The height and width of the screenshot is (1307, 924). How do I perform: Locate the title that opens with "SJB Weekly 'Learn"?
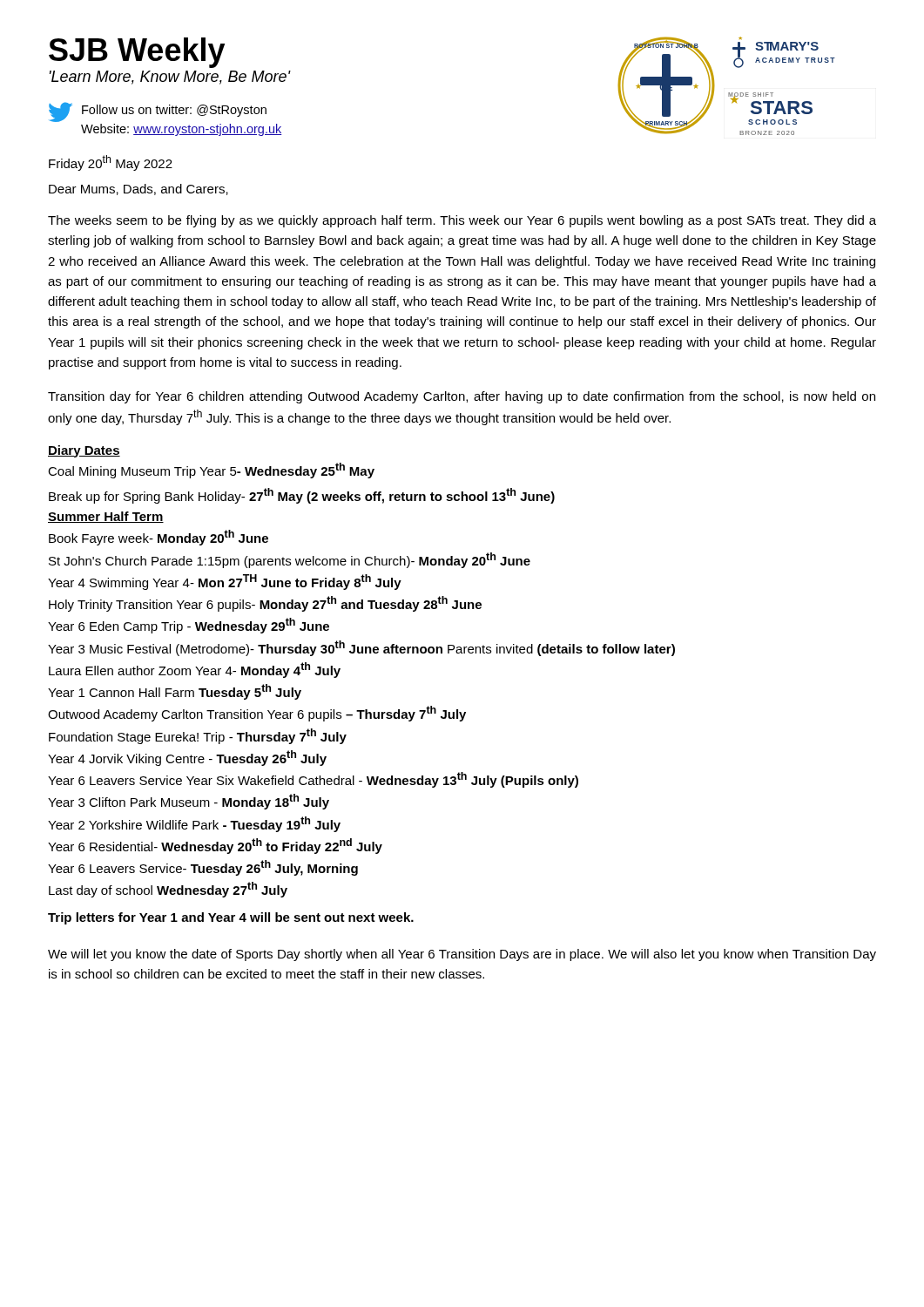pyautogui.click(x=169, y=59)
